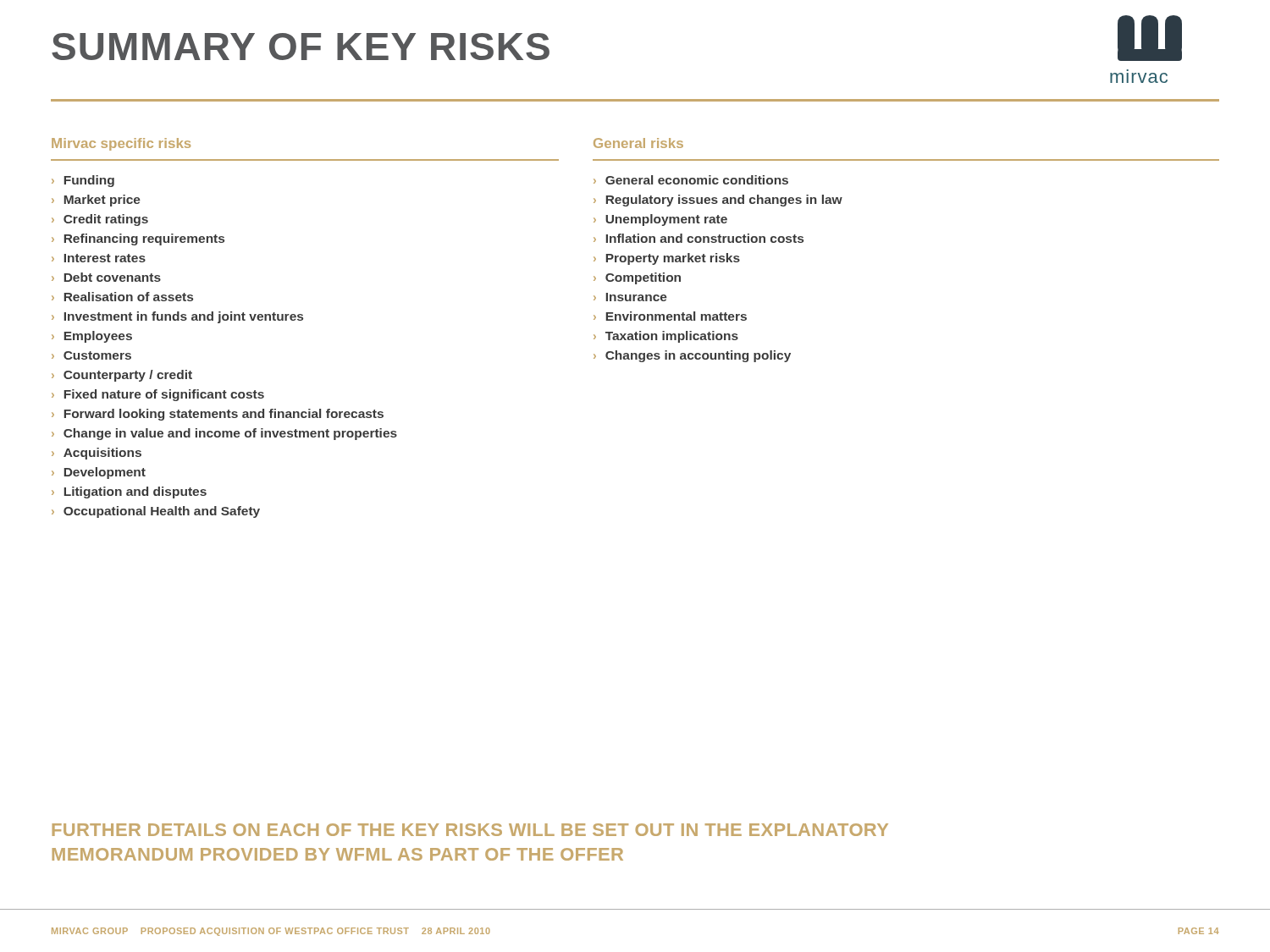This screenshot has width=1270, height=952.
Task: Navigate to the element starting "›Litigation and disputes"
Action: (129, 492)
